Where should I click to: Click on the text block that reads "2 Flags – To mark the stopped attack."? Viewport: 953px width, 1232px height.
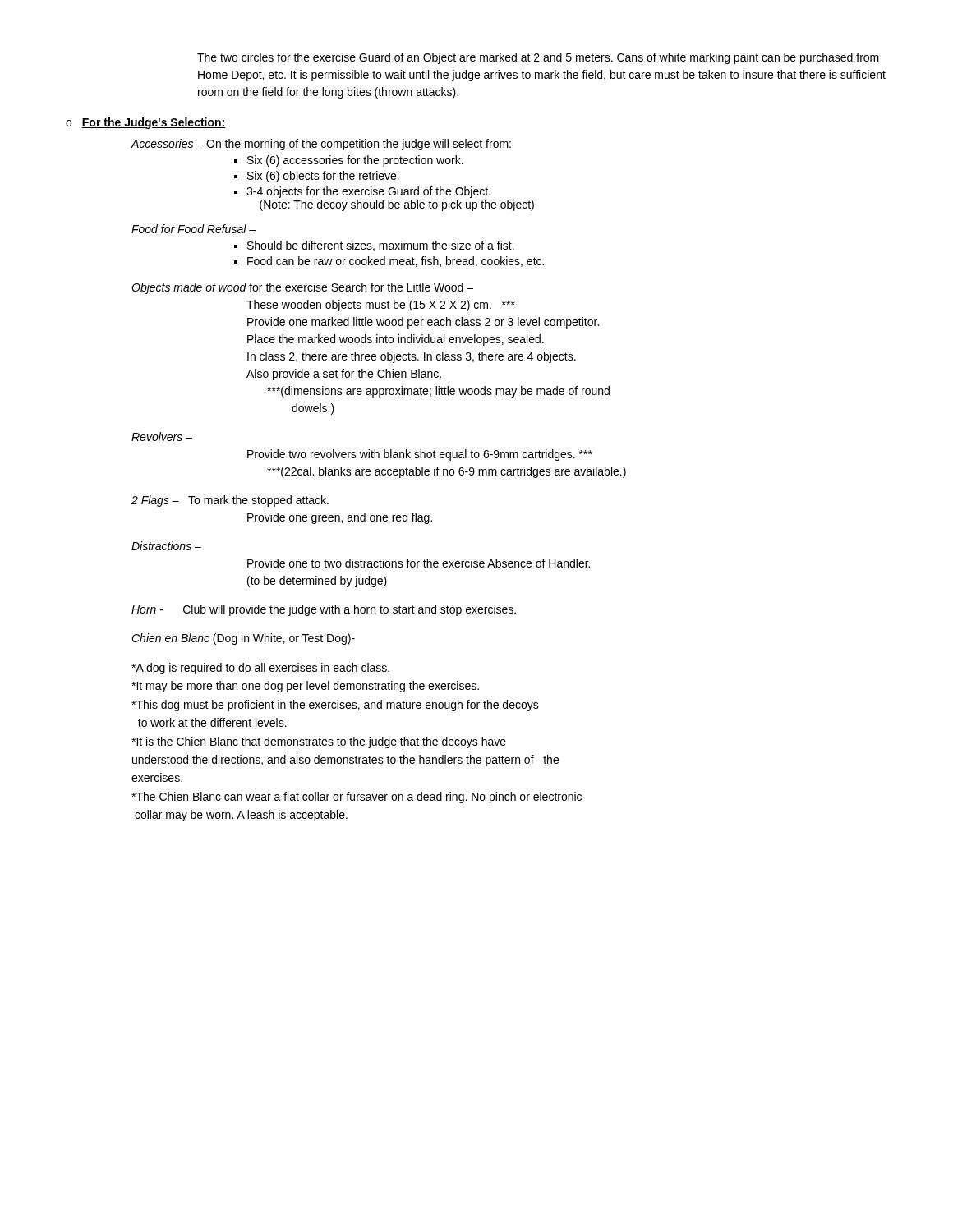(282, 509)
